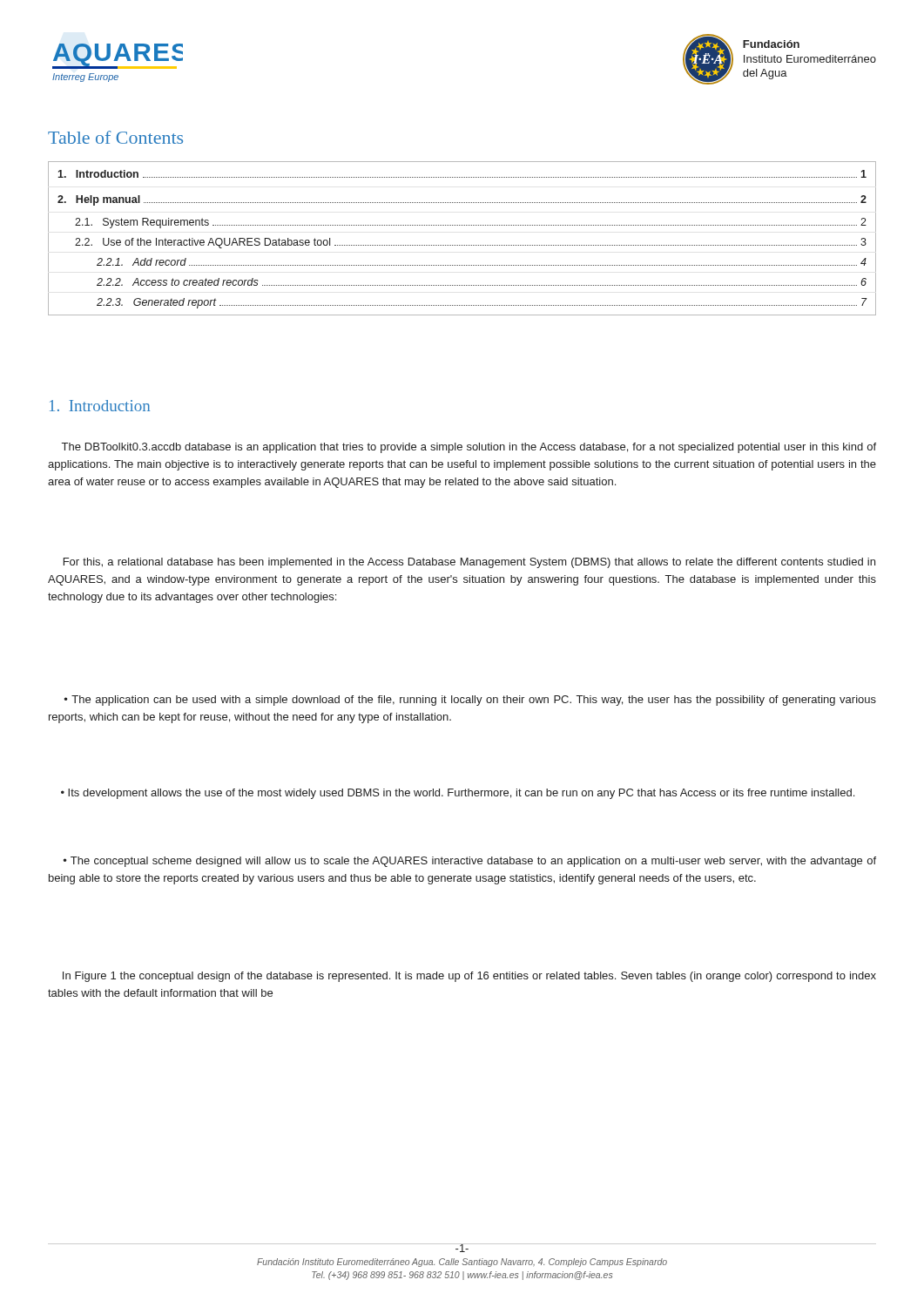The image size is (924, 1307).
Task: Click on the block starting "1. Introduction"
Action: pos(99,406)
